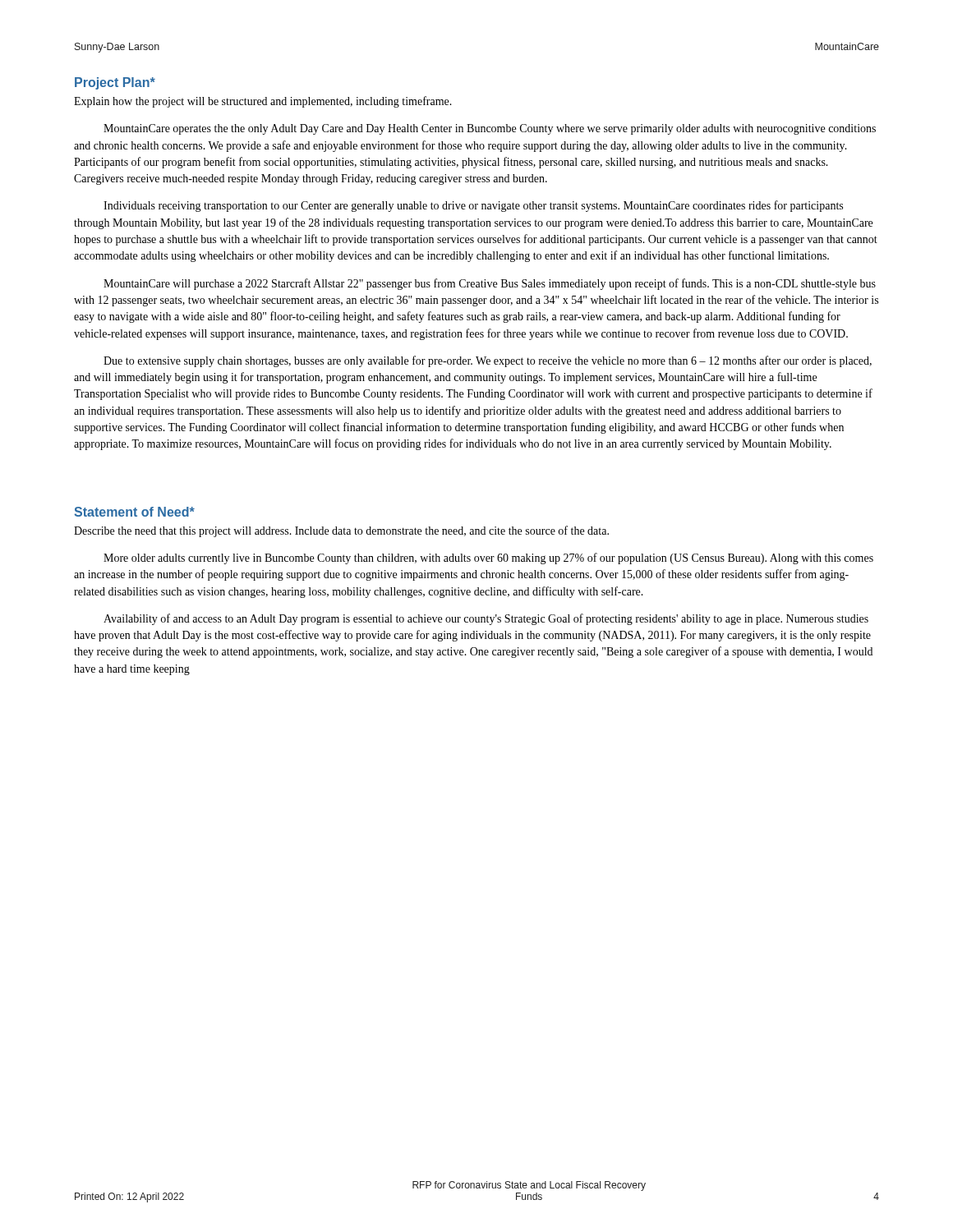
Task: Find the passage starting "Individuals receiving transportation to our"
Action: click(x=476, y=231)
